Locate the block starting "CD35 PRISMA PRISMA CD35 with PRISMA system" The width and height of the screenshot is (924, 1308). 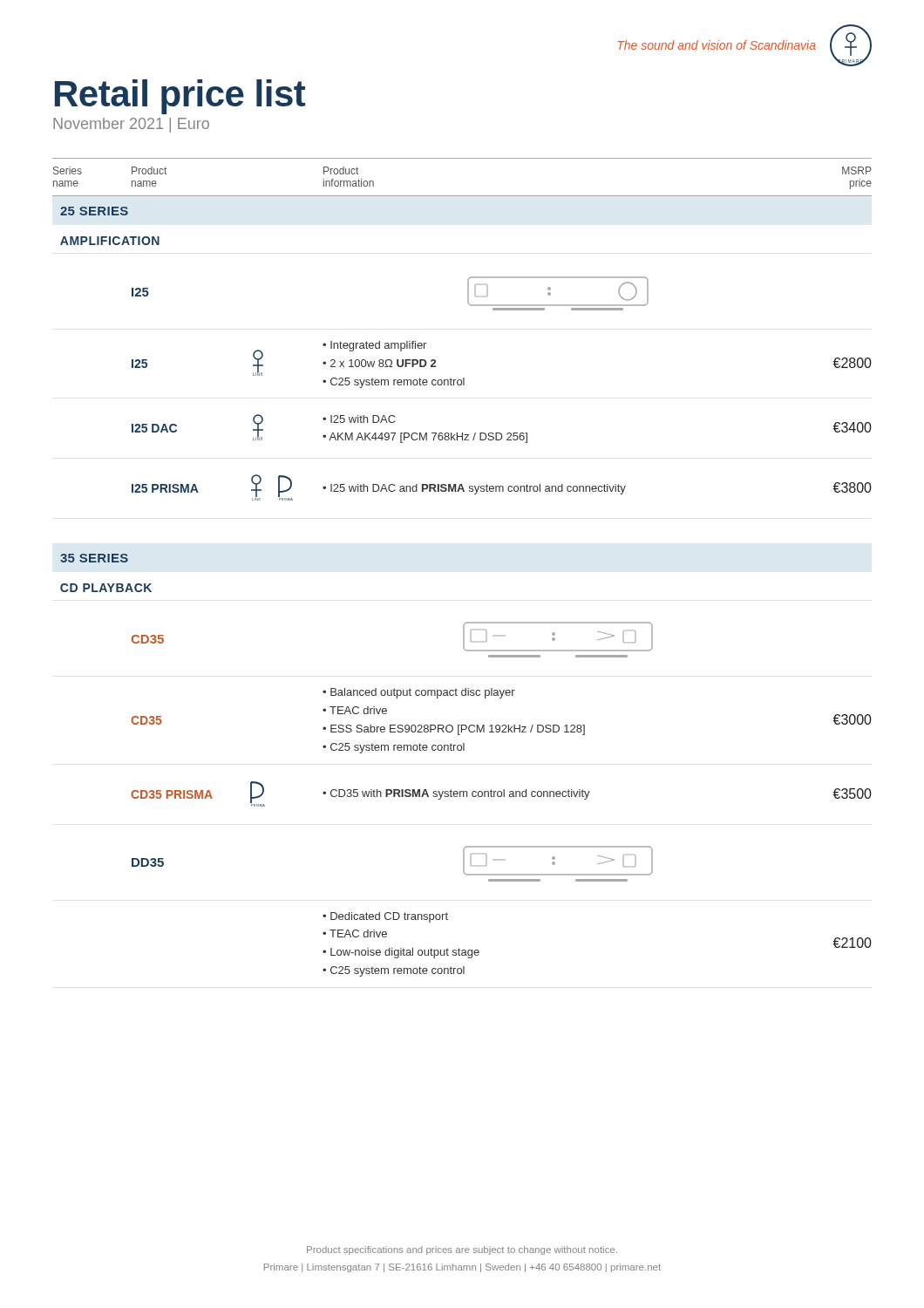tap(501, 794)
